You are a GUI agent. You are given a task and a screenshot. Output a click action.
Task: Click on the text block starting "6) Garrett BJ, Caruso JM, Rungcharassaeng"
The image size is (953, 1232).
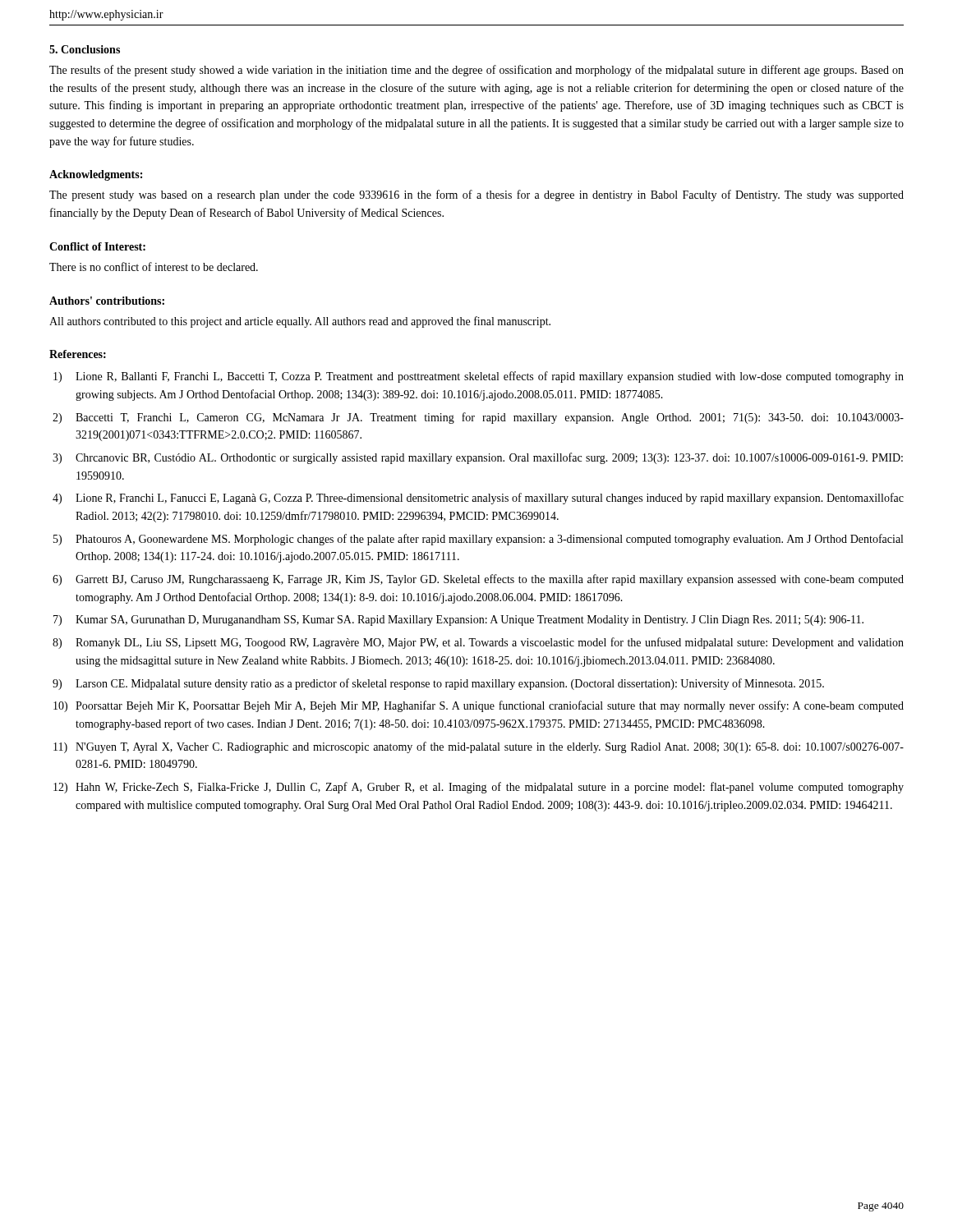(490, 587)
